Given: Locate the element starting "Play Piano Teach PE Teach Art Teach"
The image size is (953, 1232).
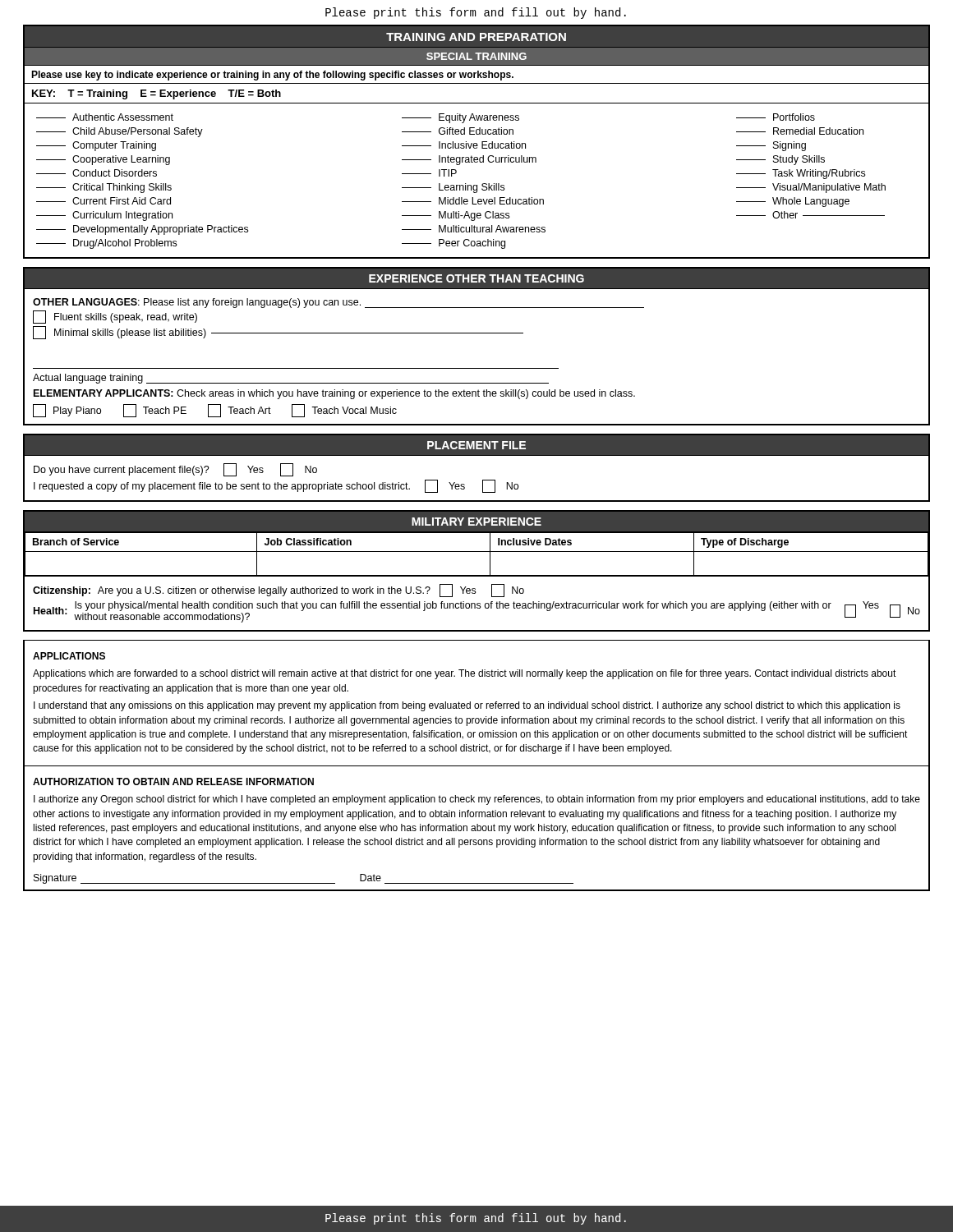Looking at the screenshot, I should (215, 411).
